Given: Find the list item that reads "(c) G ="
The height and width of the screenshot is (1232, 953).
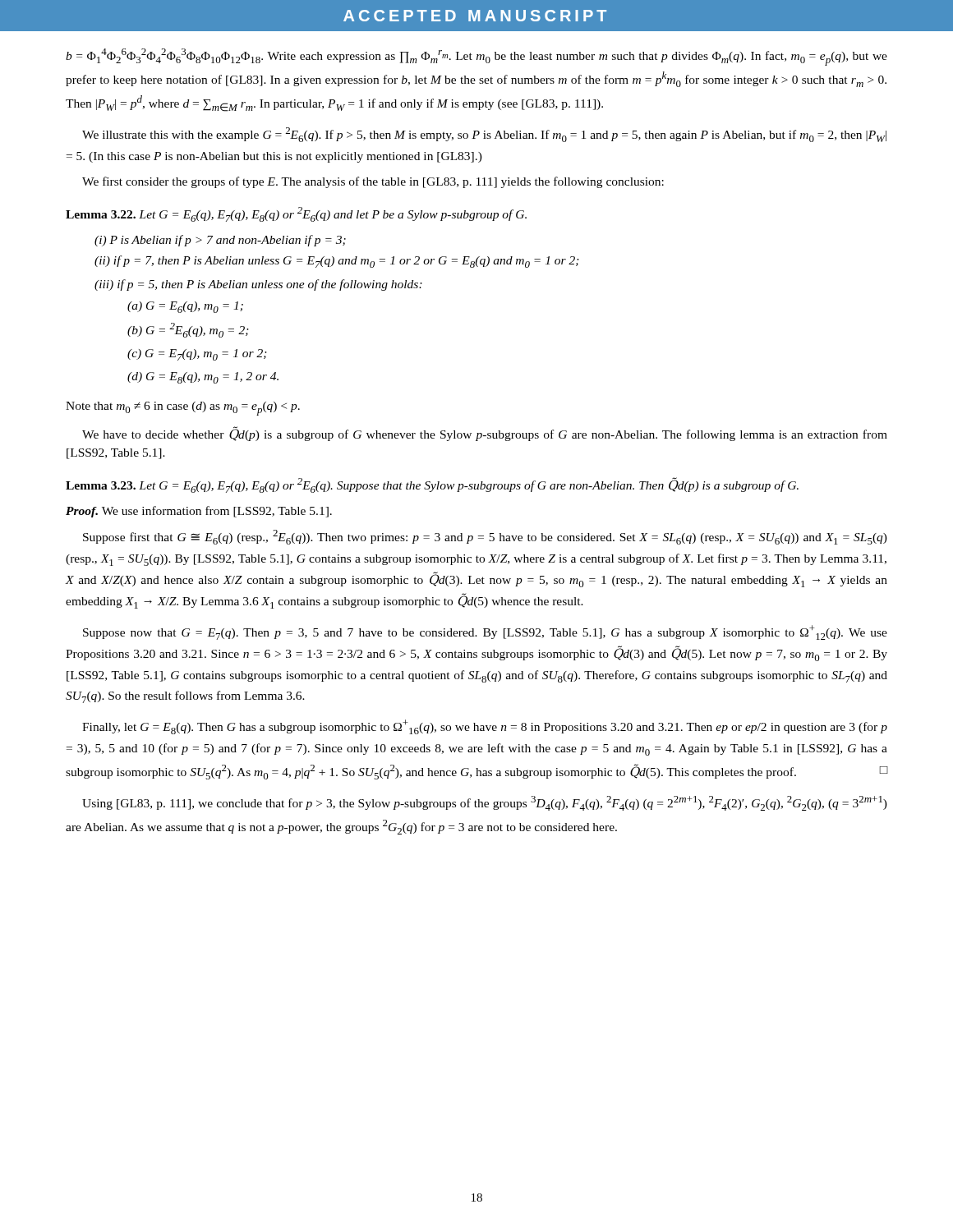Looking at the screenshot, I should (x=197, y=355).
